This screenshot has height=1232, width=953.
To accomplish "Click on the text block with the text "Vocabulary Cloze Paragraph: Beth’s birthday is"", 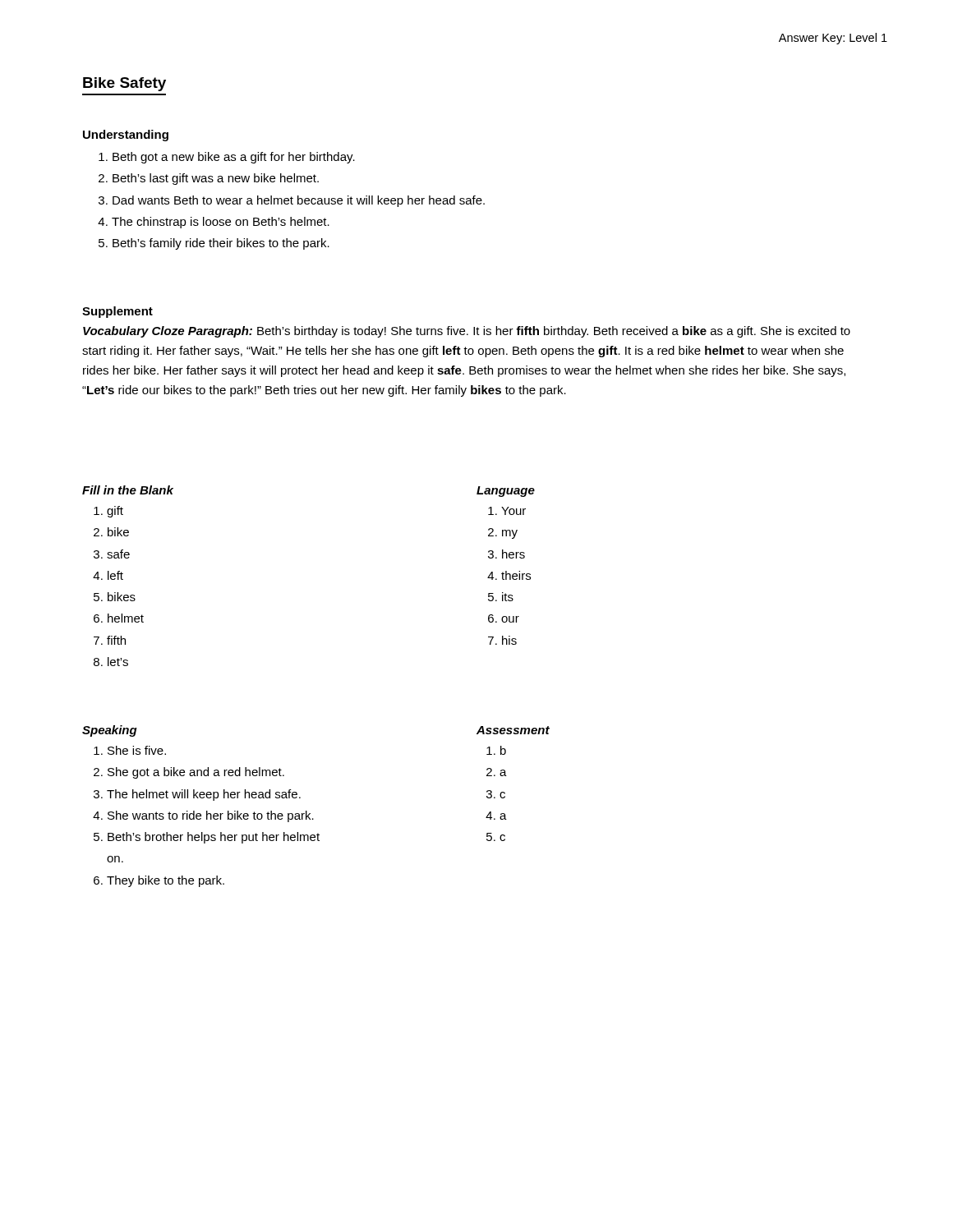I will pos(476,361).
